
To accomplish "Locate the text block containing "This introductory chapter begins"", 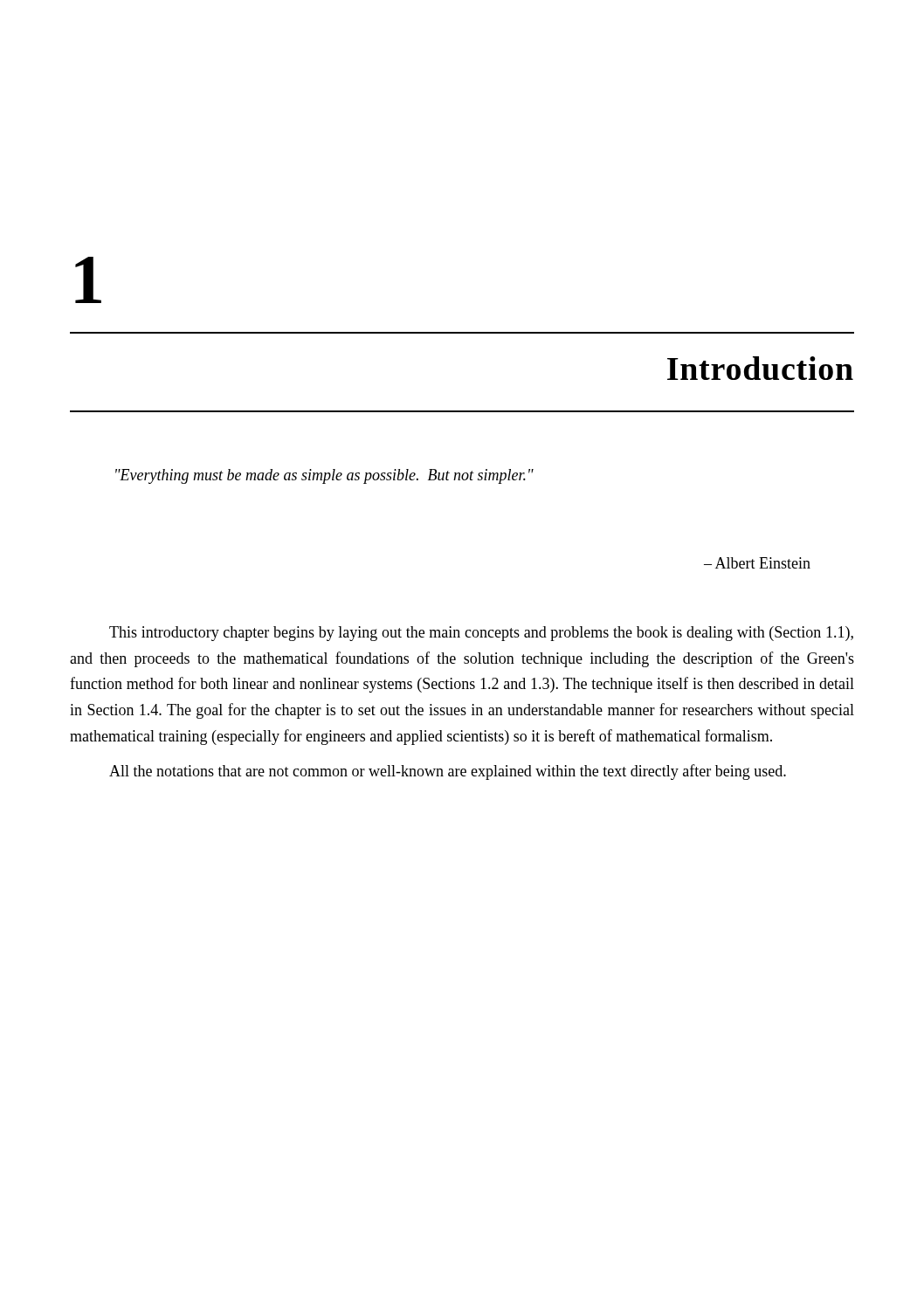I will tap(462, 703).
